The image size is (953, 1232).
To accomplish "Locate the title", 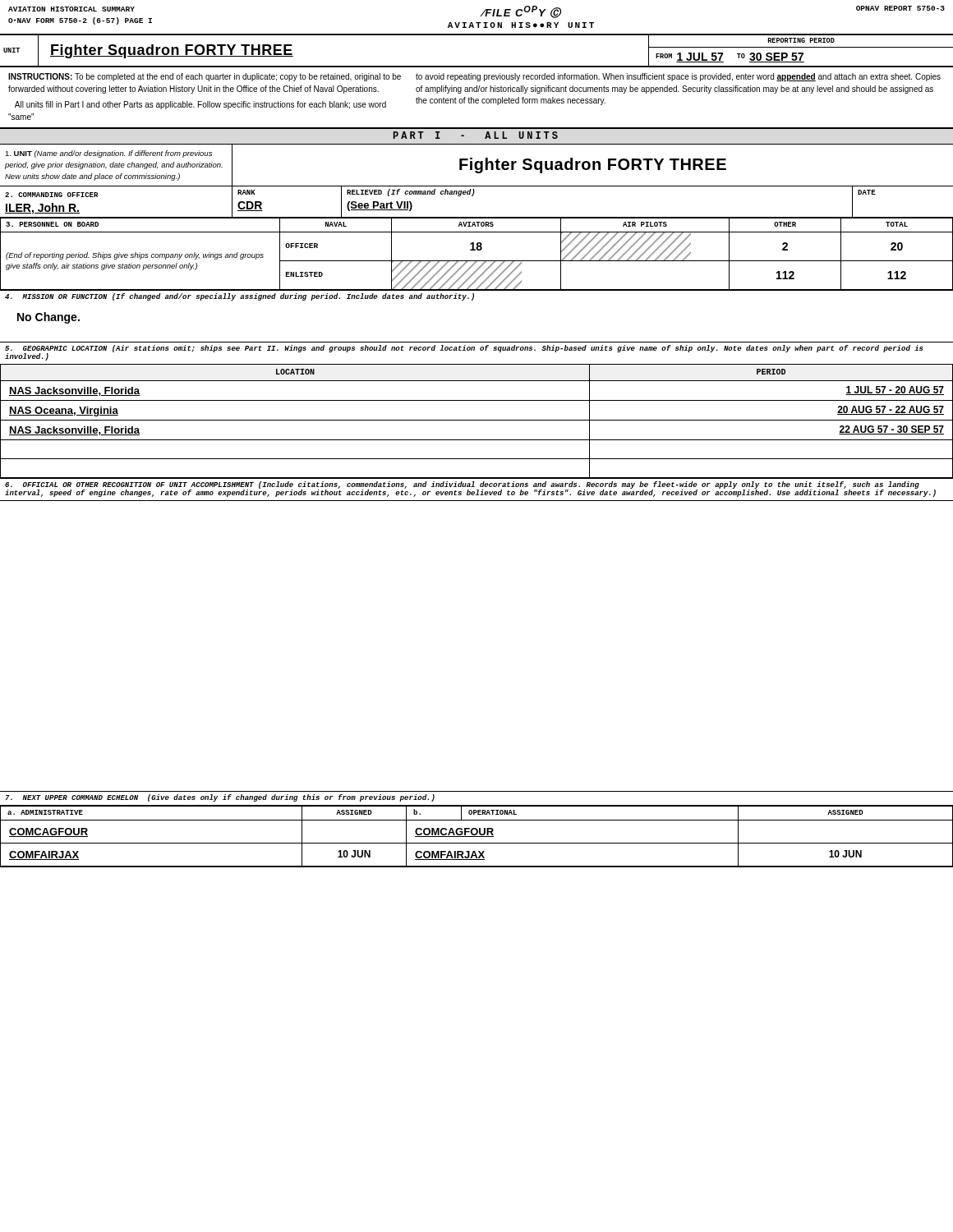I will coord(172,51).
